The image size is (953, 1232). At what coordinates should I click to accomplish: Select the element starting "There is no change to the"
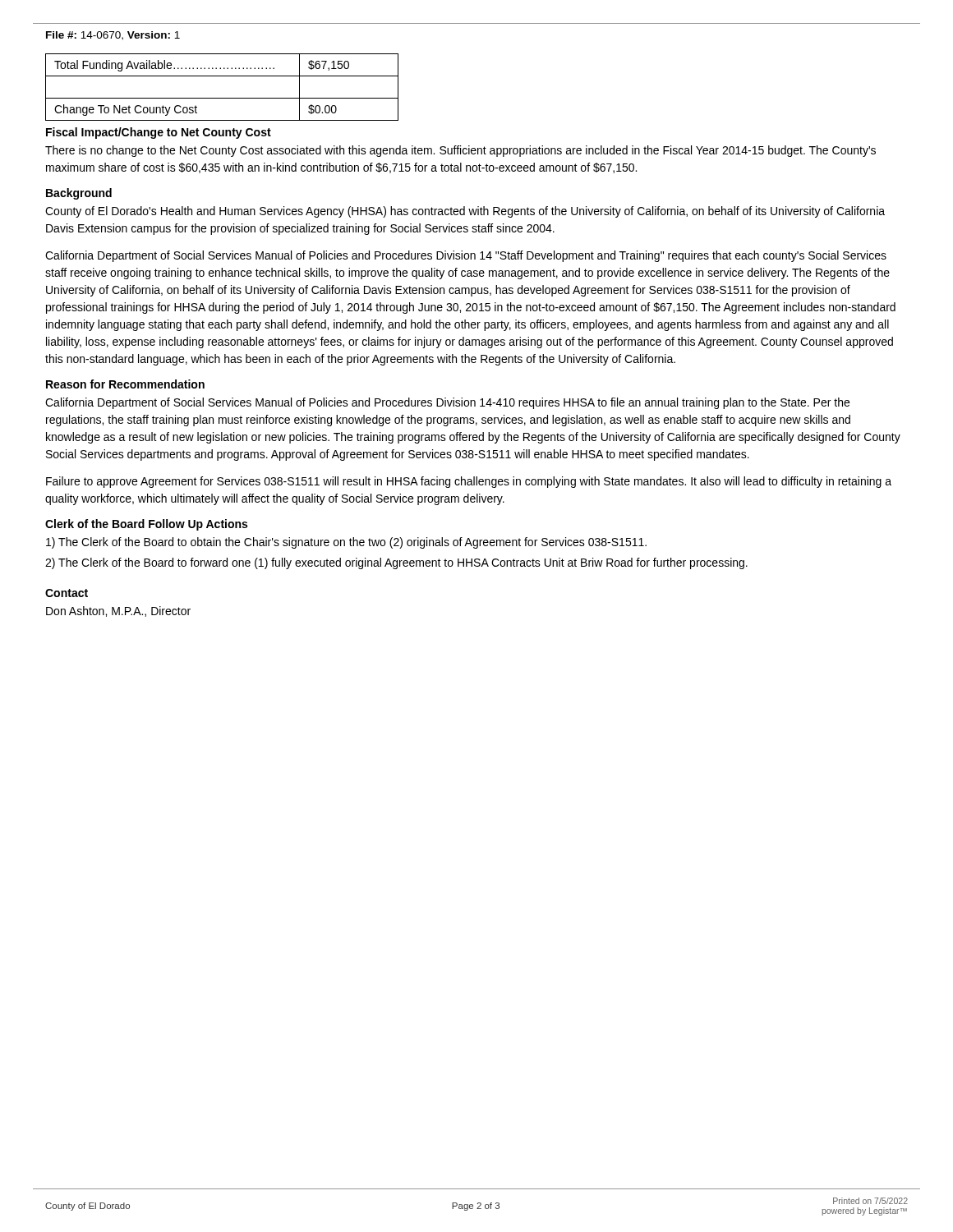(x=461, y=159)
